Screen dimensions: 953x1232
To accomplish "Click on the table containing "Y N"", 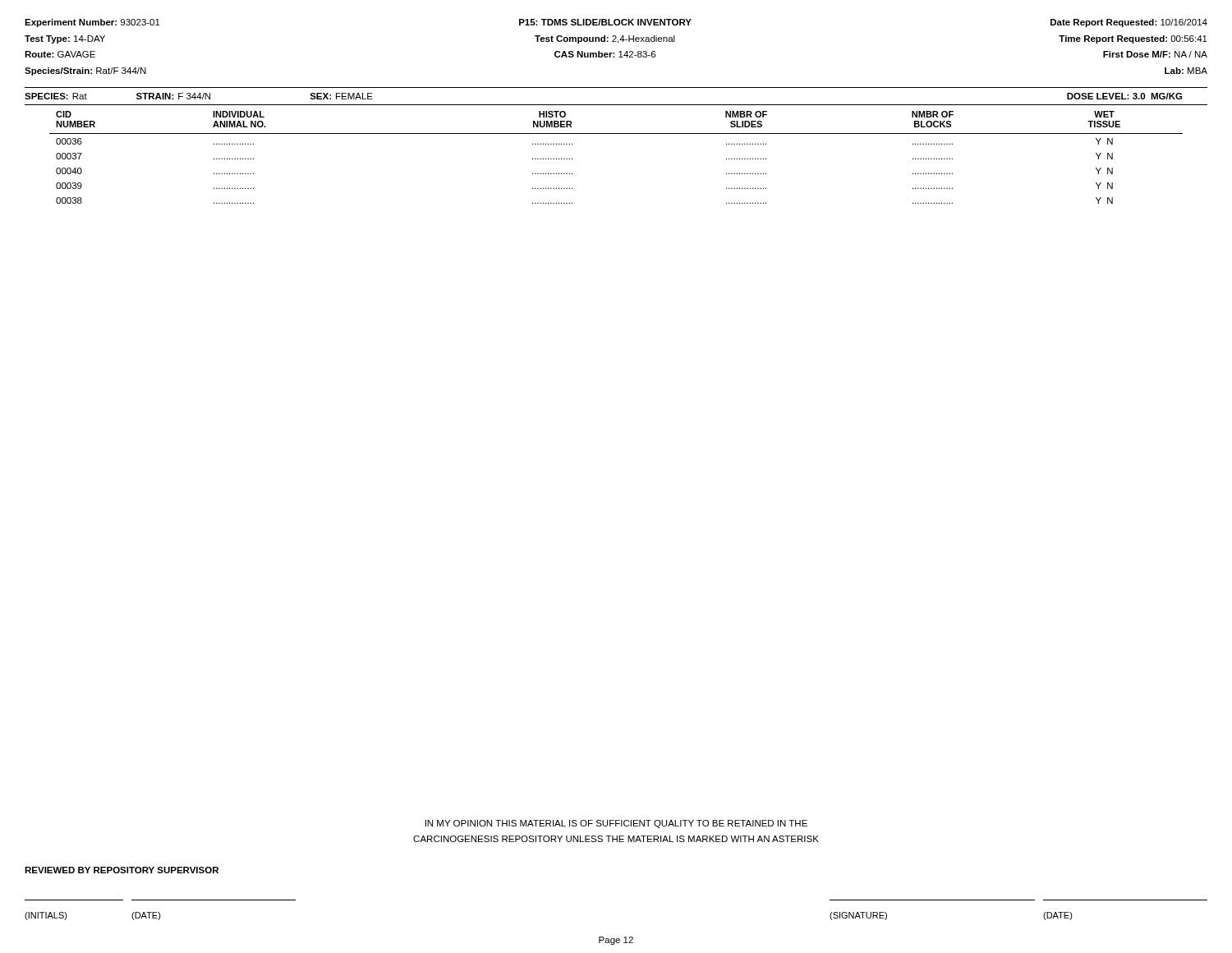I will point(616,157).
